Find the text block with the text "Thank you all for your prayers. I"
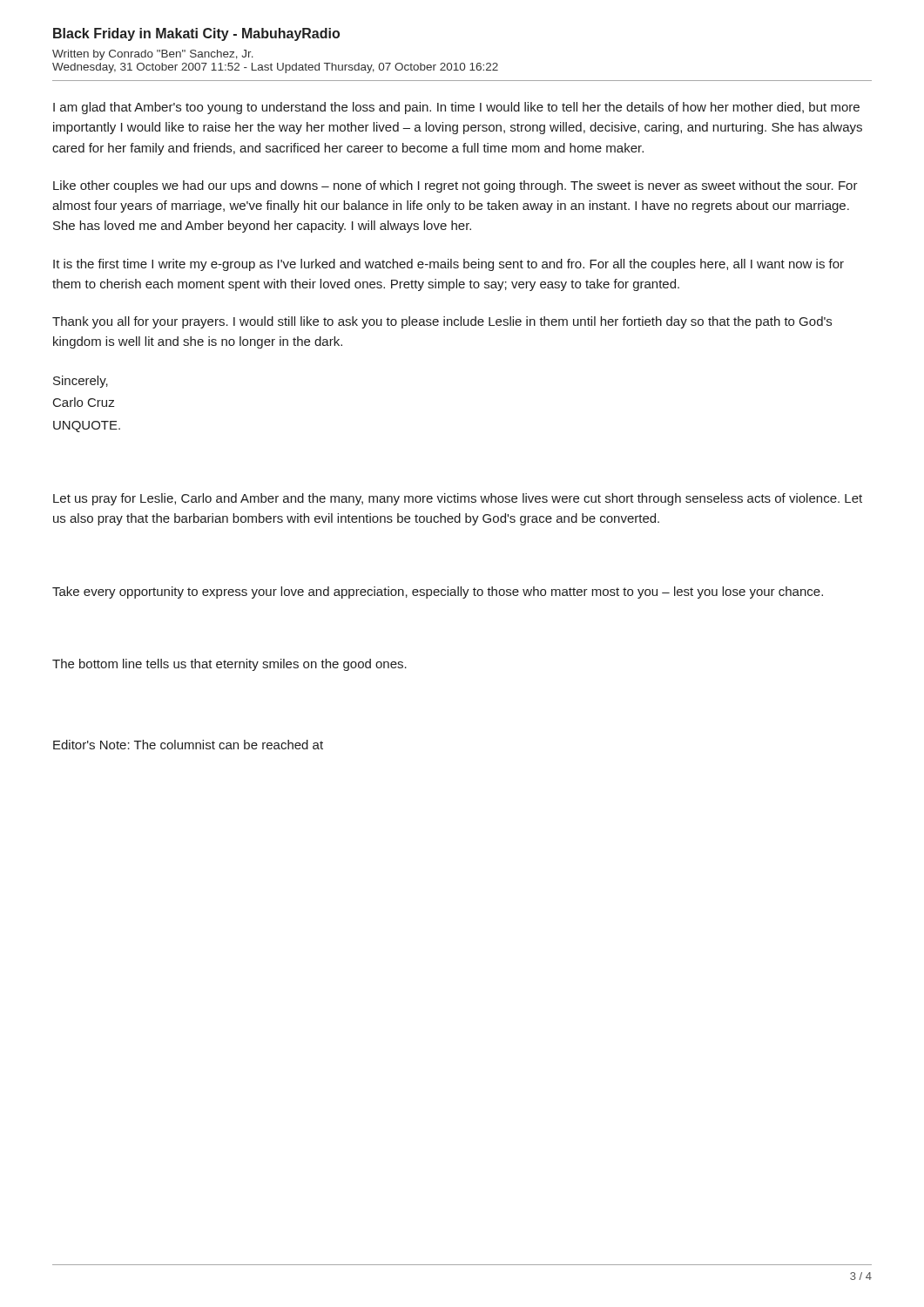Screen dimensions: 1307x924 [x=442, y=331]
